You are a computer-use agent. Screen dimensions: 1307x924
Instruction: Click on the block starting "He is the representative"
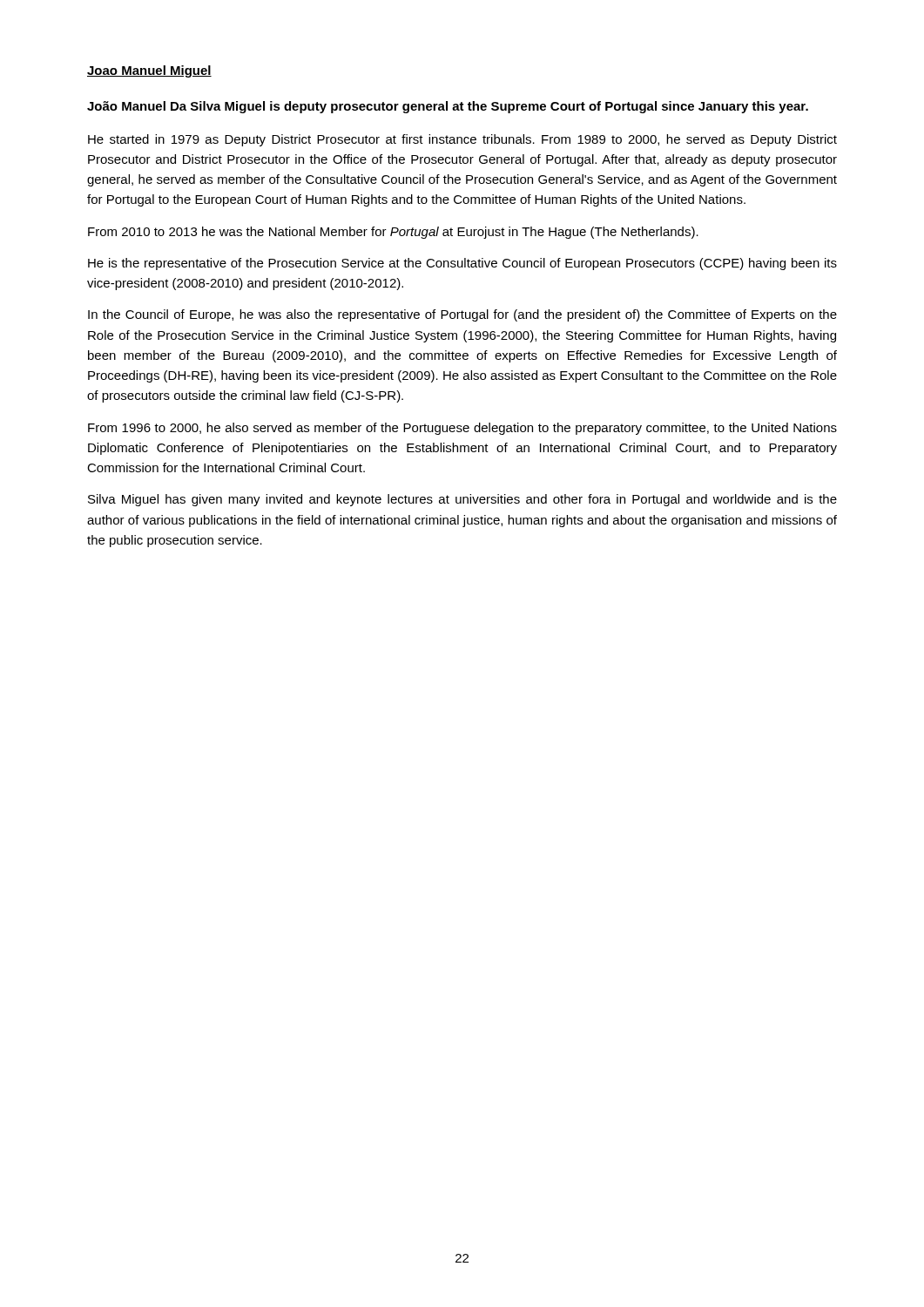tap(462, 273)
